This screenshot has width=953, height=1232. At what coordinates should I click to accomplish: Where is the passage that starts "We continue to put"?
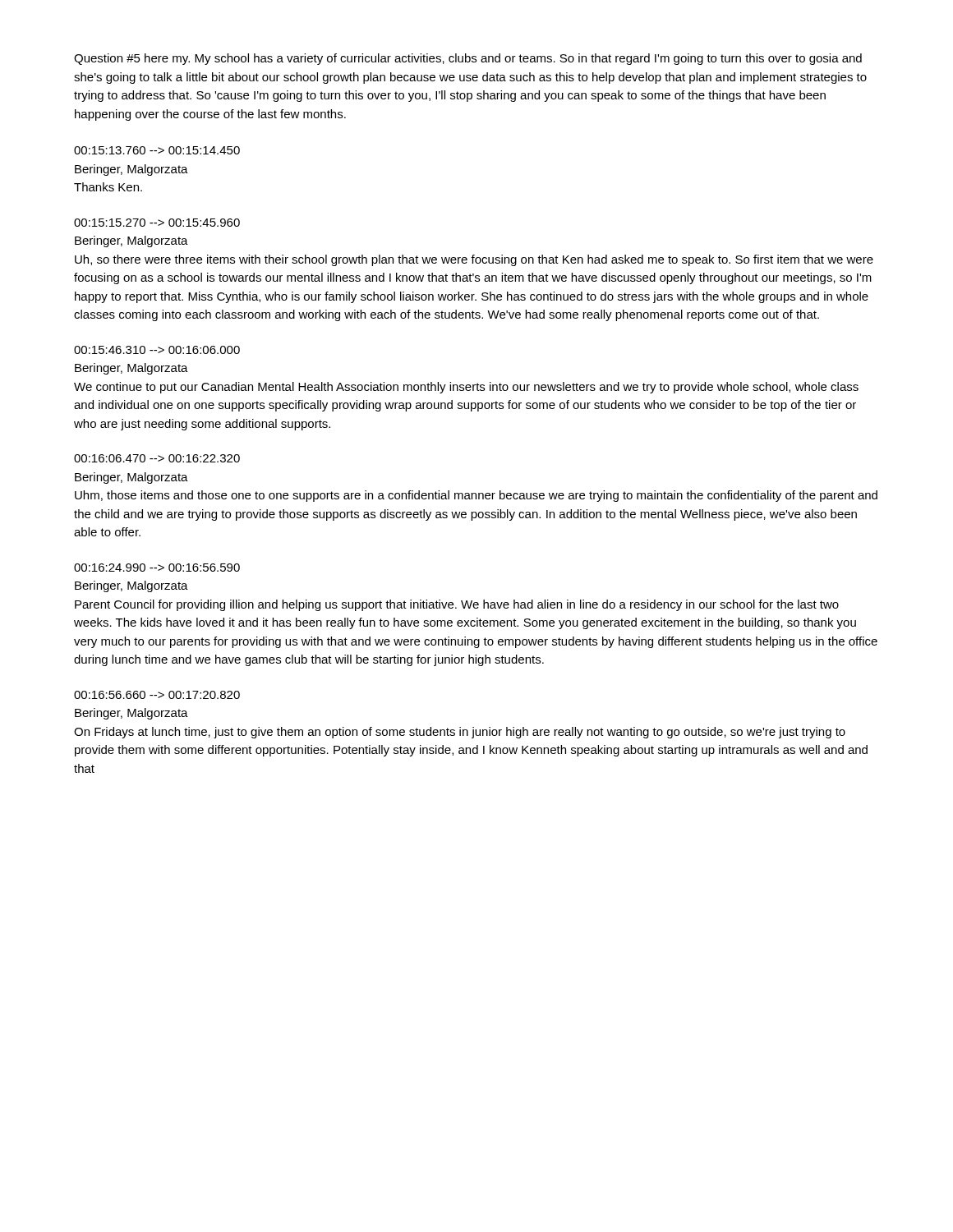[466, 405]
